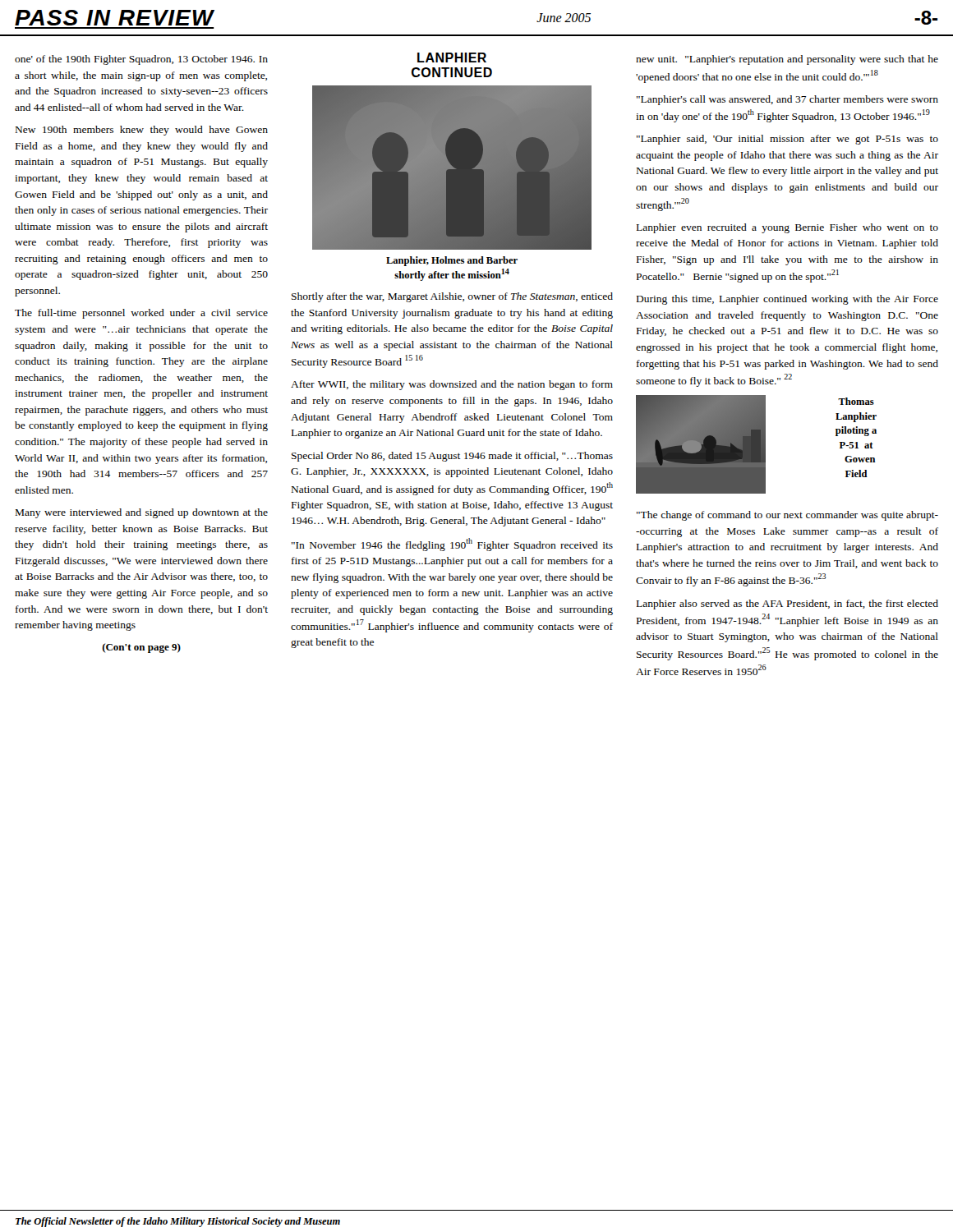The width and height of the screenshot is (953, 1232).
Task: Point to the caption beginning "Lanphier, Holmes and Barbershortly"
Action: point(452,268)
